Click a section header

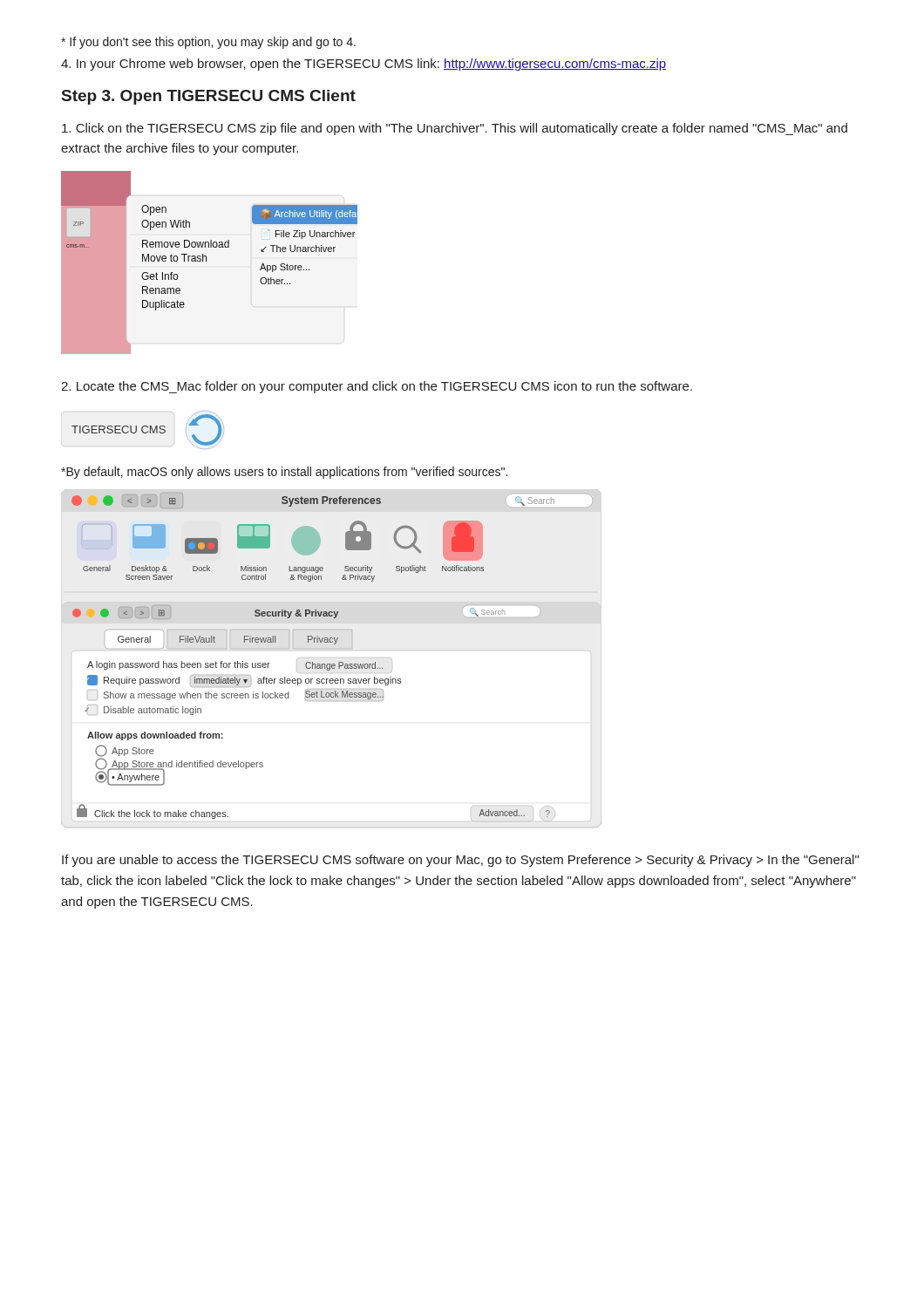[x=208, y=95]
